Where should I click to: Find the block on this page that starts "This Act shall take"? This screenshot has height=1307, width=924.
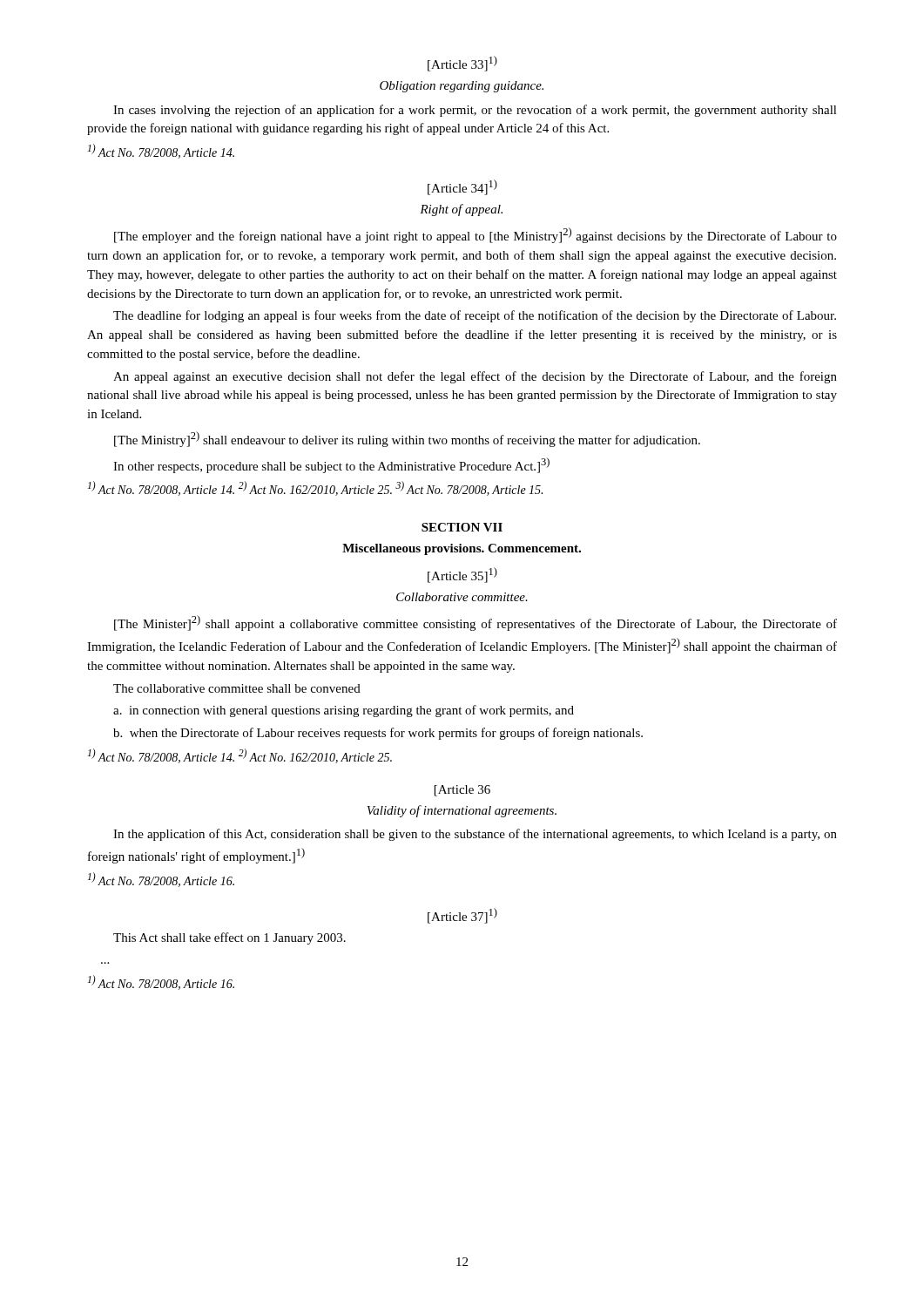tap(230, 937)
